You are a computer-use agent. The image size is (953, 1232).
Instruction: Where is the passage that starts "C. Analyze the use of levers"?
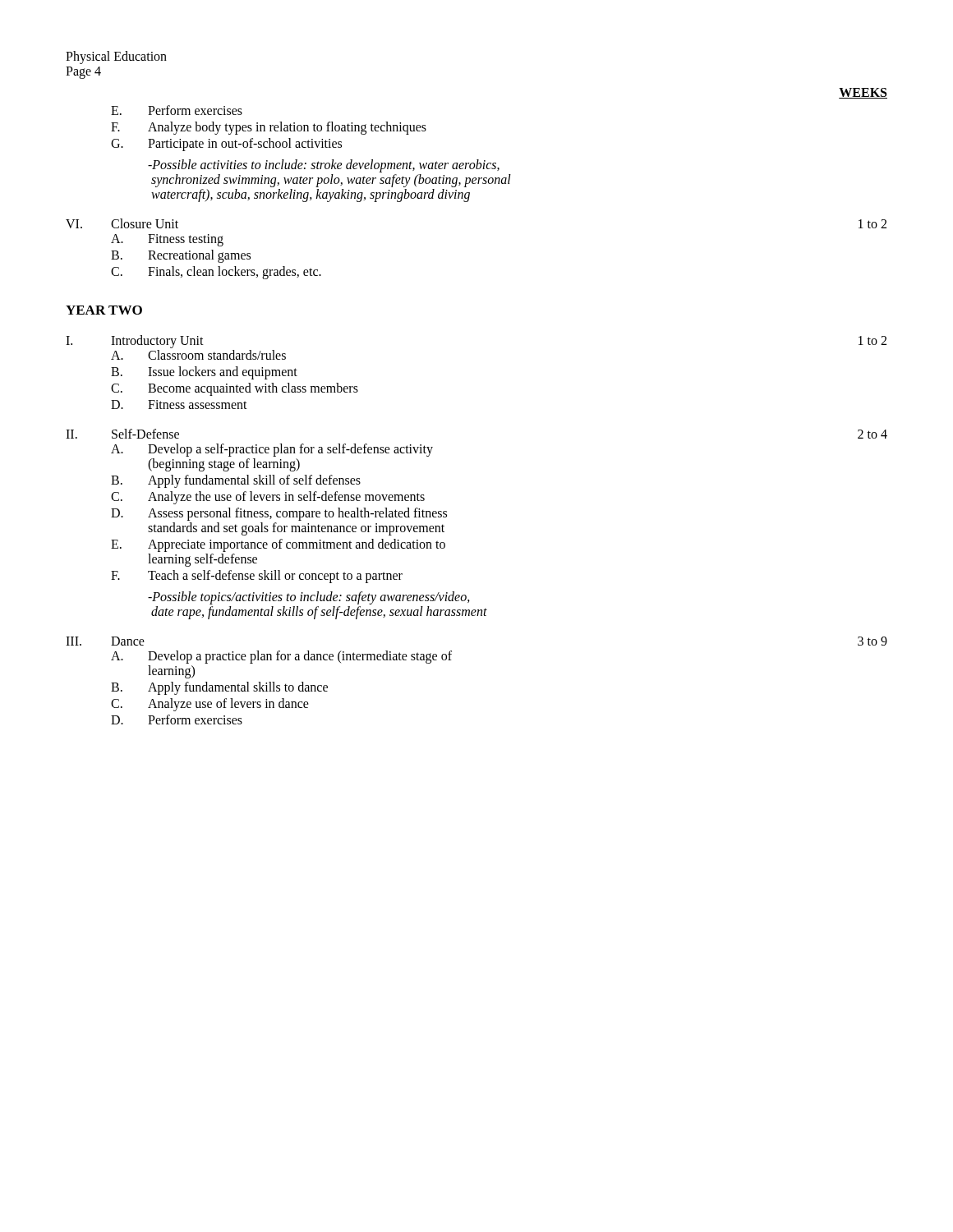click(x=268, y=498)
